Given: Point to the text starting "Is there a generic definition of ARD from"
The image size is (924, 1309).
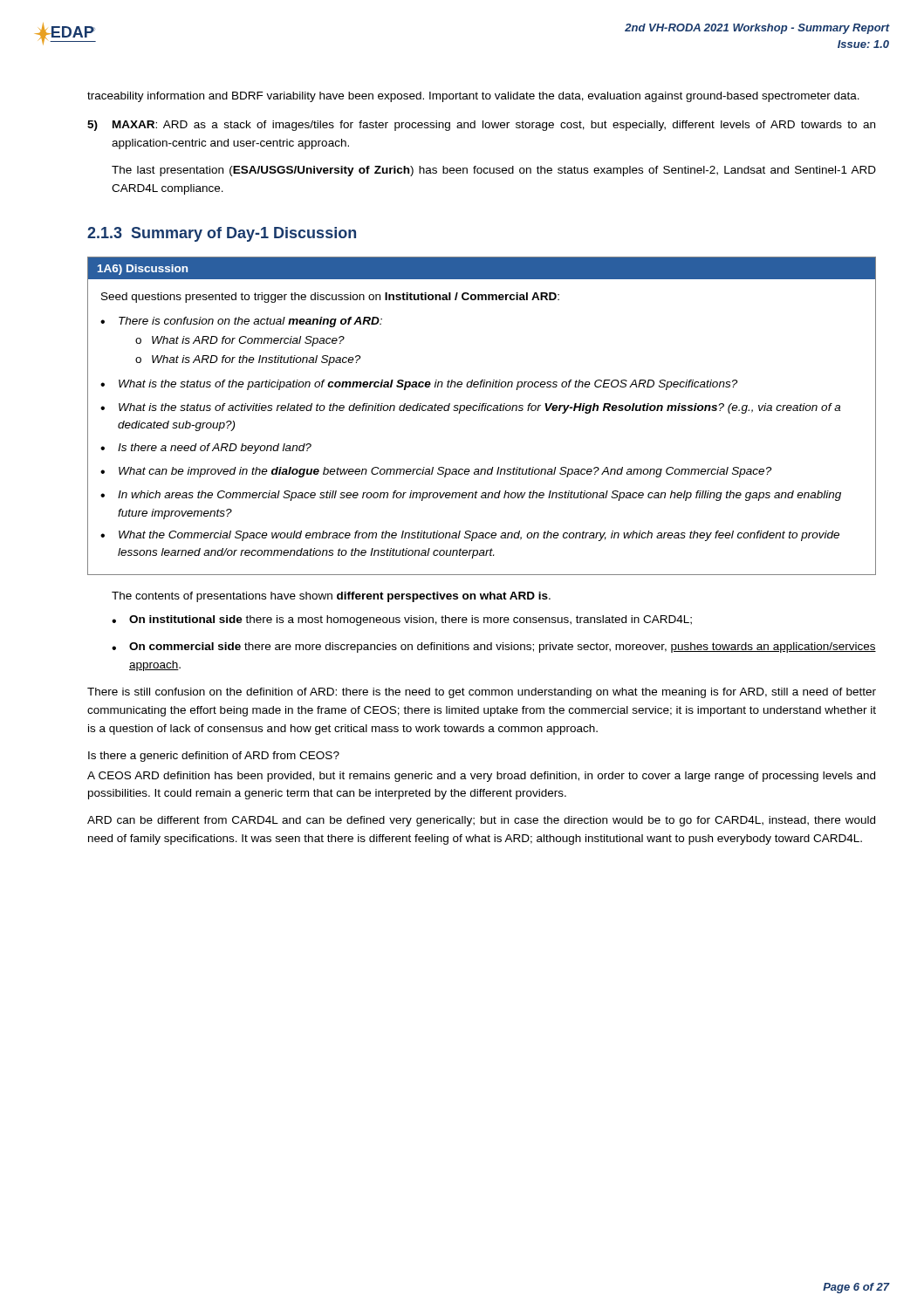Looking at the screenshot, I should (482, 775).
